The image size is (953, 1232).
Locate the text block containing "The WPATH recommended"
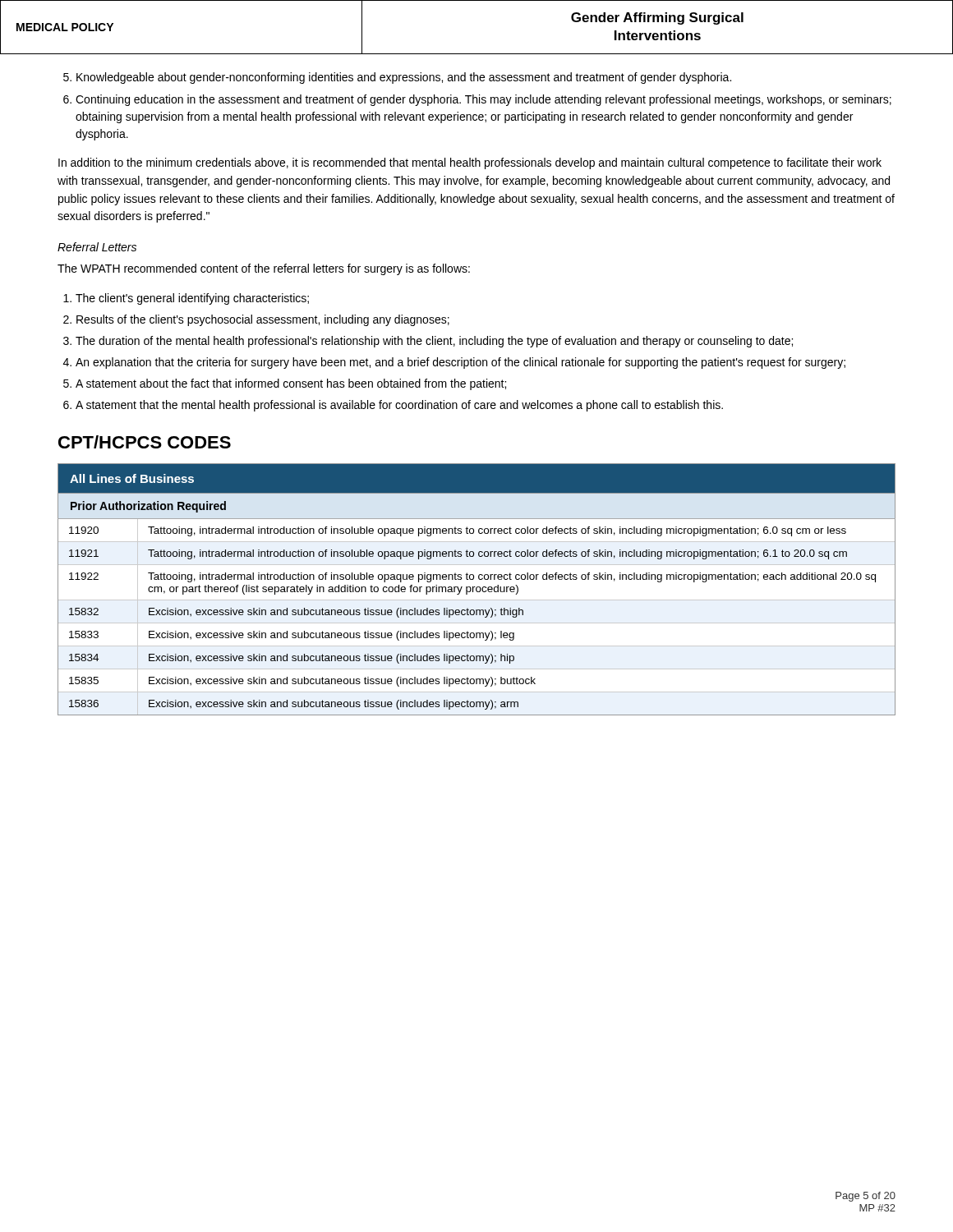tap(264, 269)
